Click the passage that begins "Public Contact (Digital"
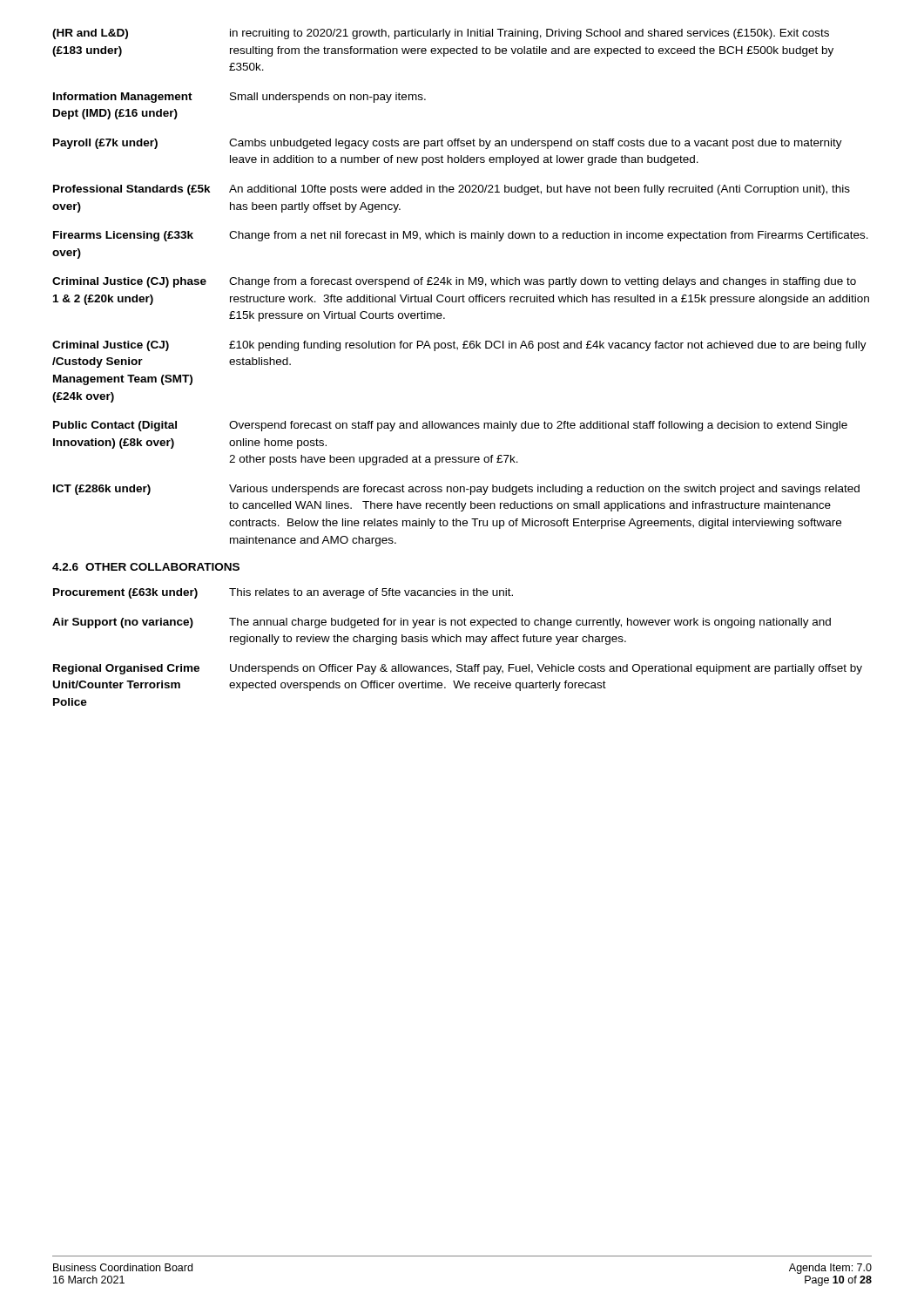The height and width of the screenshot is (1307, 924). click(450, 426)
